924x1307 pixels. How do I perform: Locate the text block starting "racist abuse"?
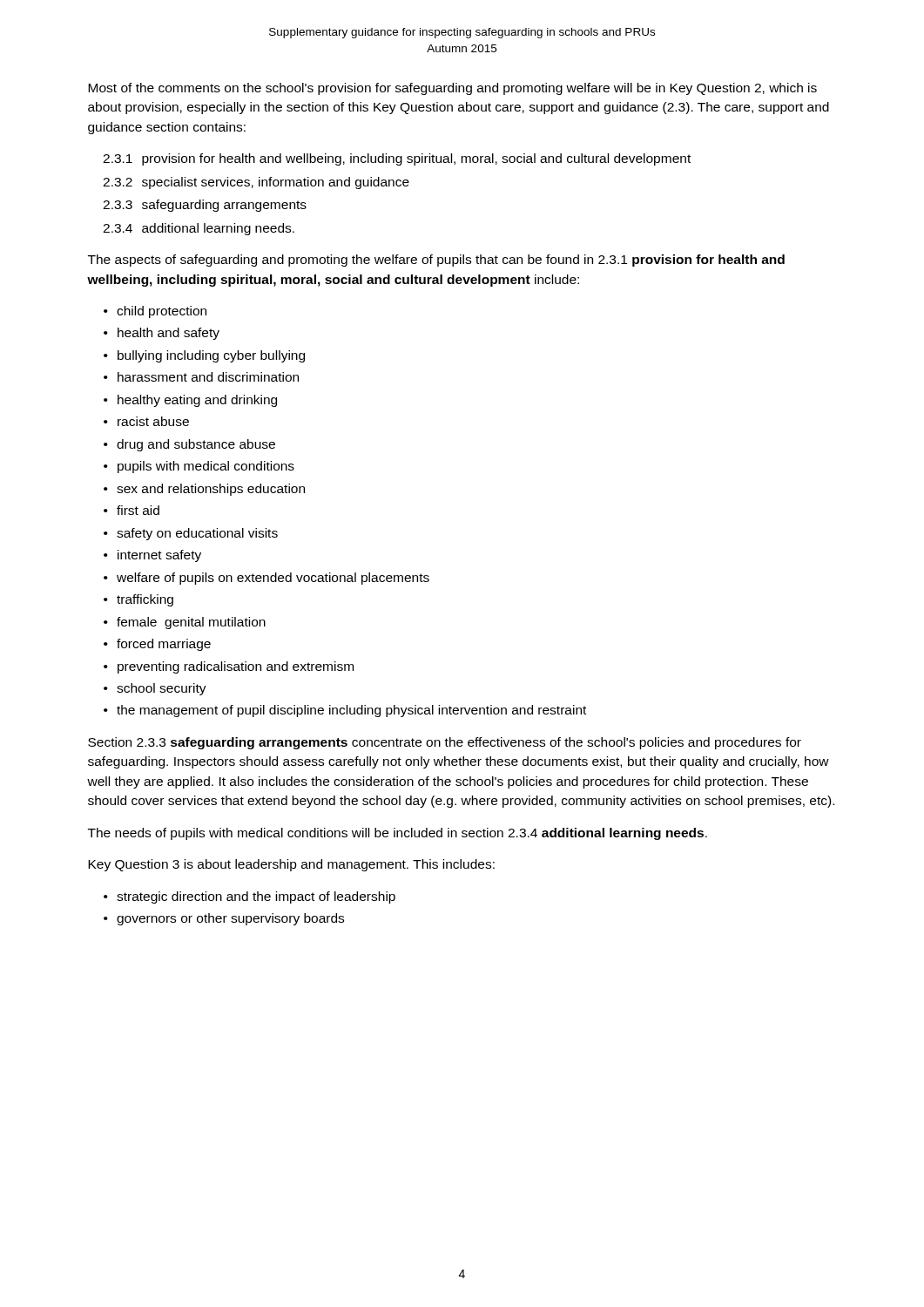tap(153, 422)
